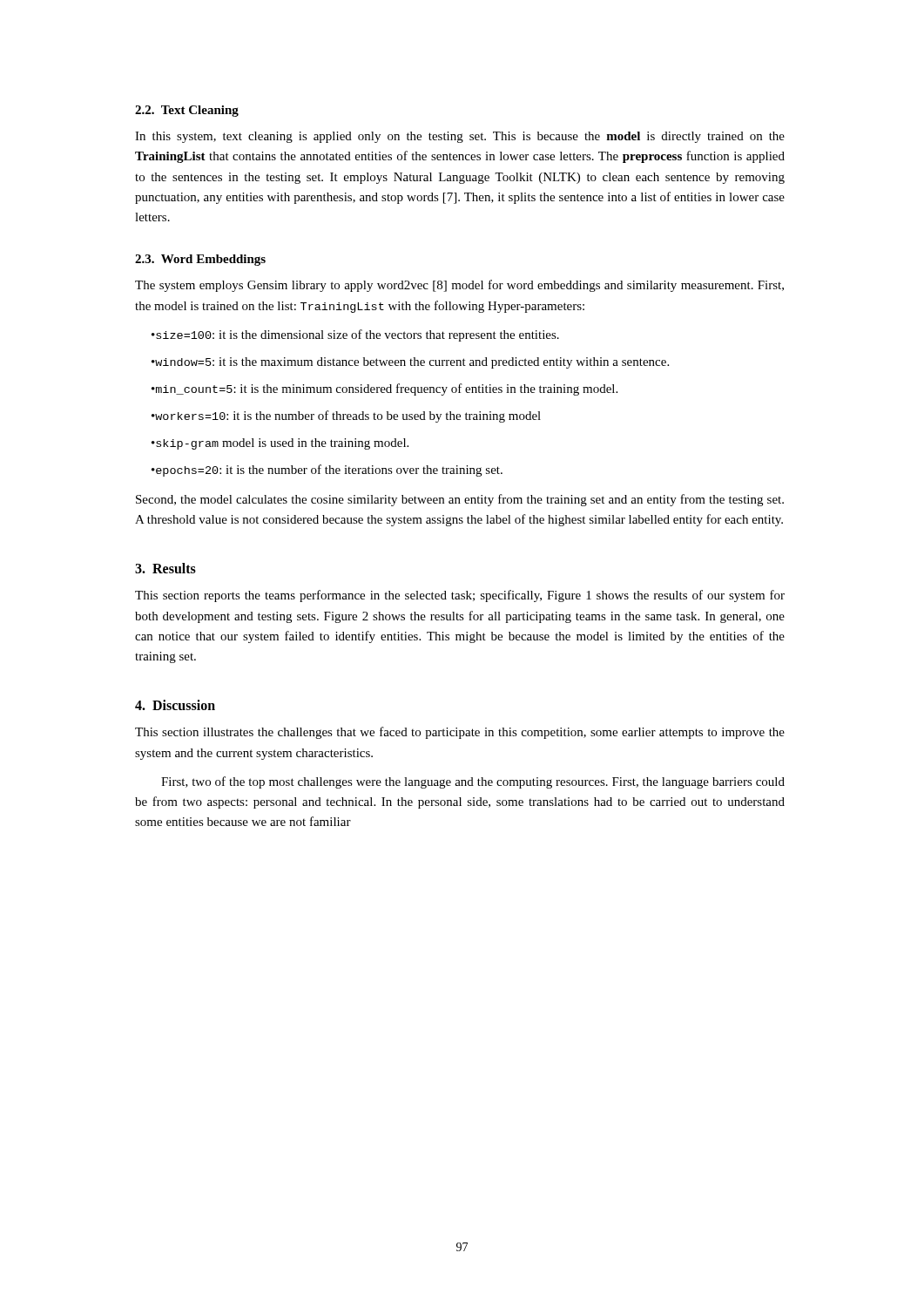Select the element starting "3. Results"
The width and height of the screenshot is (924, 1307).
tap(165, 569)
